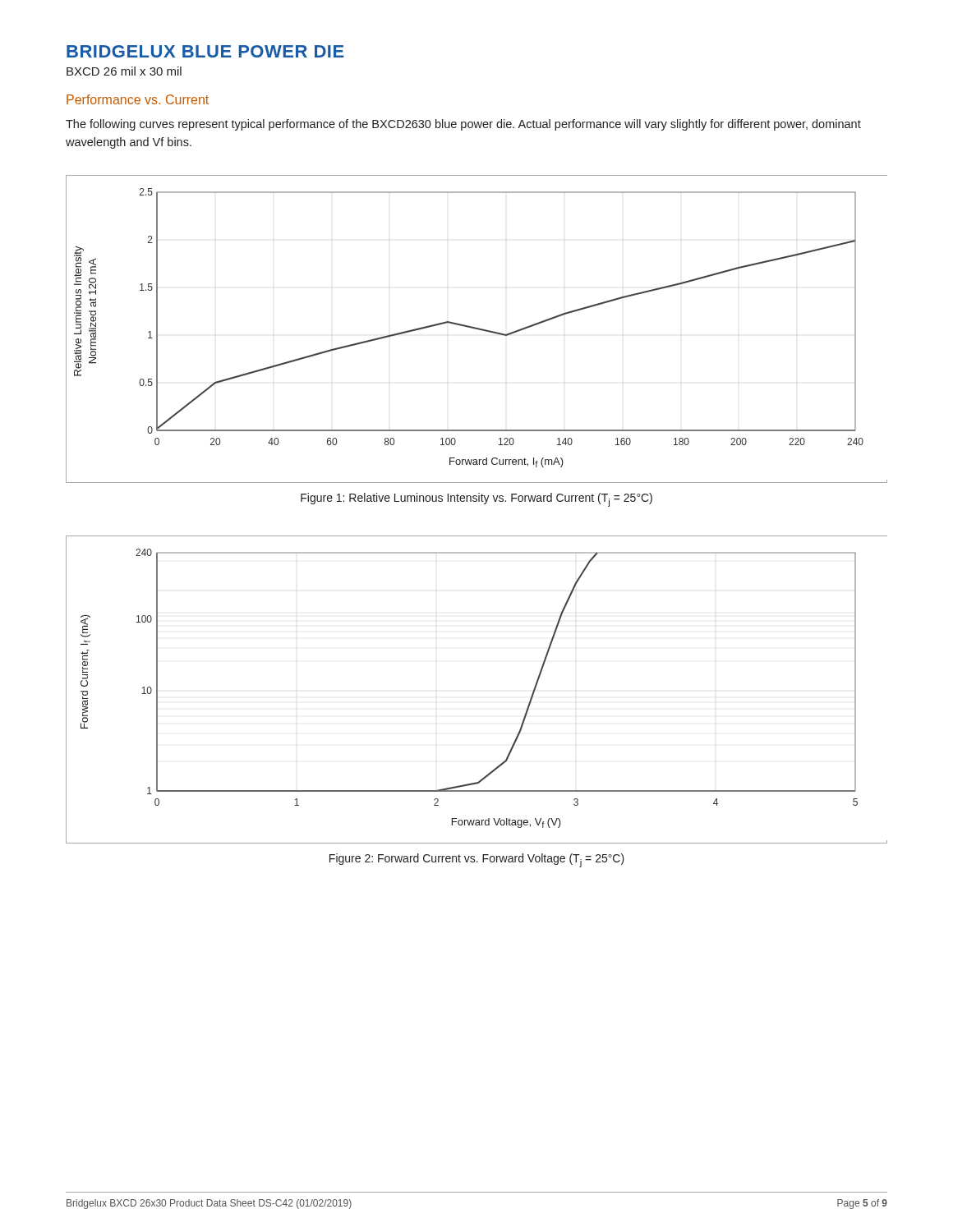The width and height of the screenshot is (953, 1232).
Task: Select the text starting "Figure 2: Forward Current vs."
Action: point(476,860)
